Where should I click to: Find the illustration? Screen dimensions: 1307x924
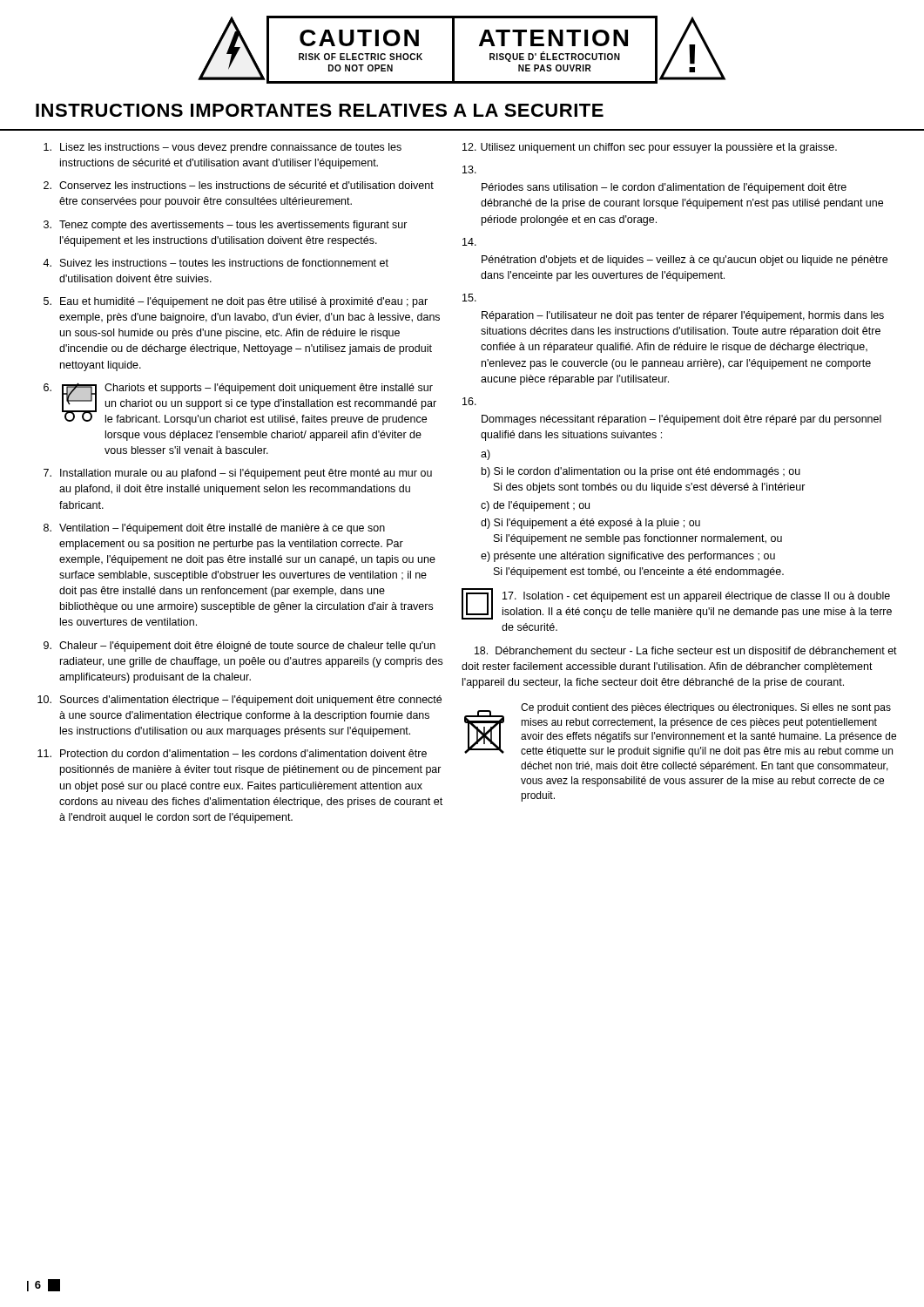(462, 45)
